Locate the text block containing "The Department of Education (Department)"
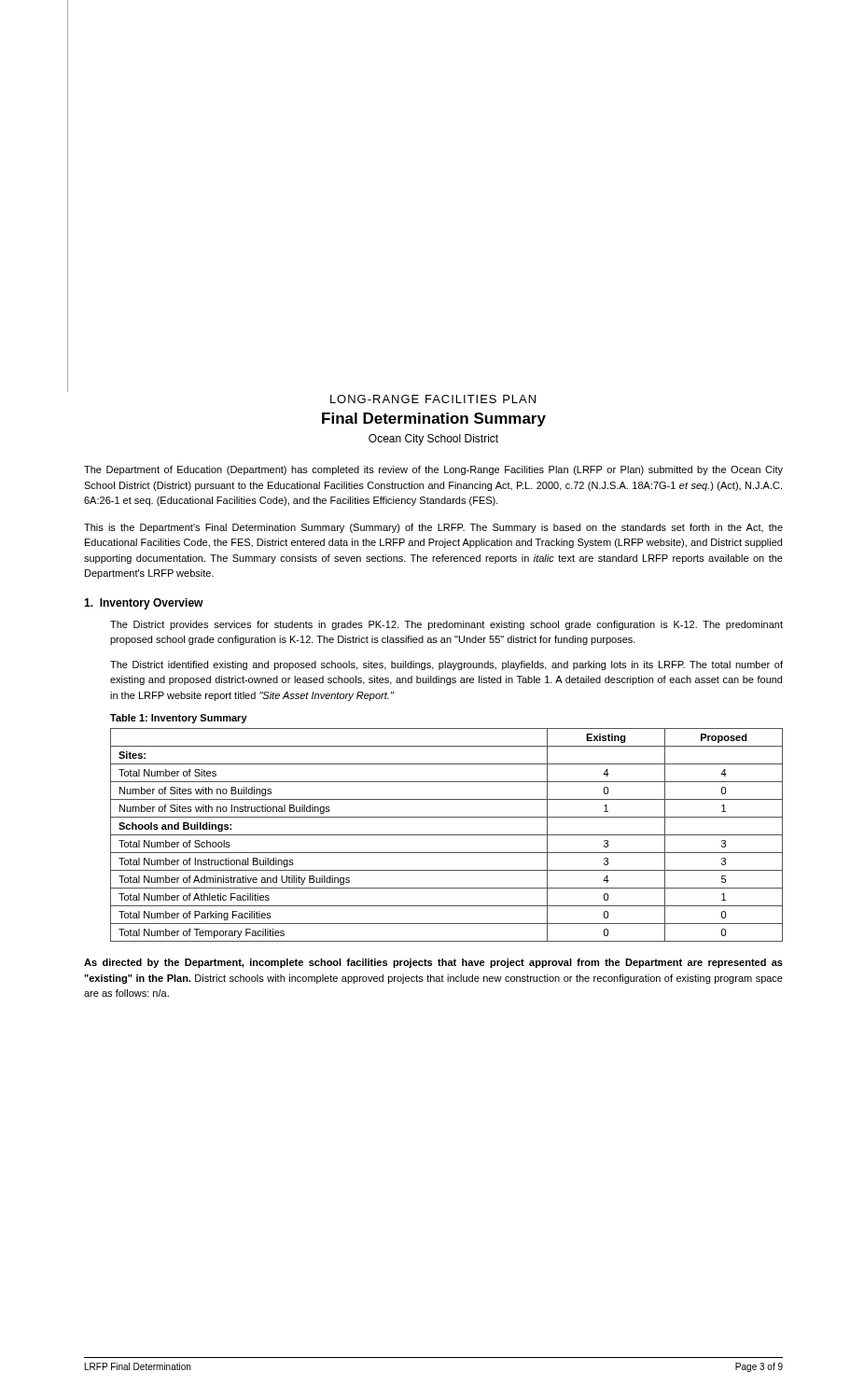Viewport: 850px width, 1400px height. (433, 485)
